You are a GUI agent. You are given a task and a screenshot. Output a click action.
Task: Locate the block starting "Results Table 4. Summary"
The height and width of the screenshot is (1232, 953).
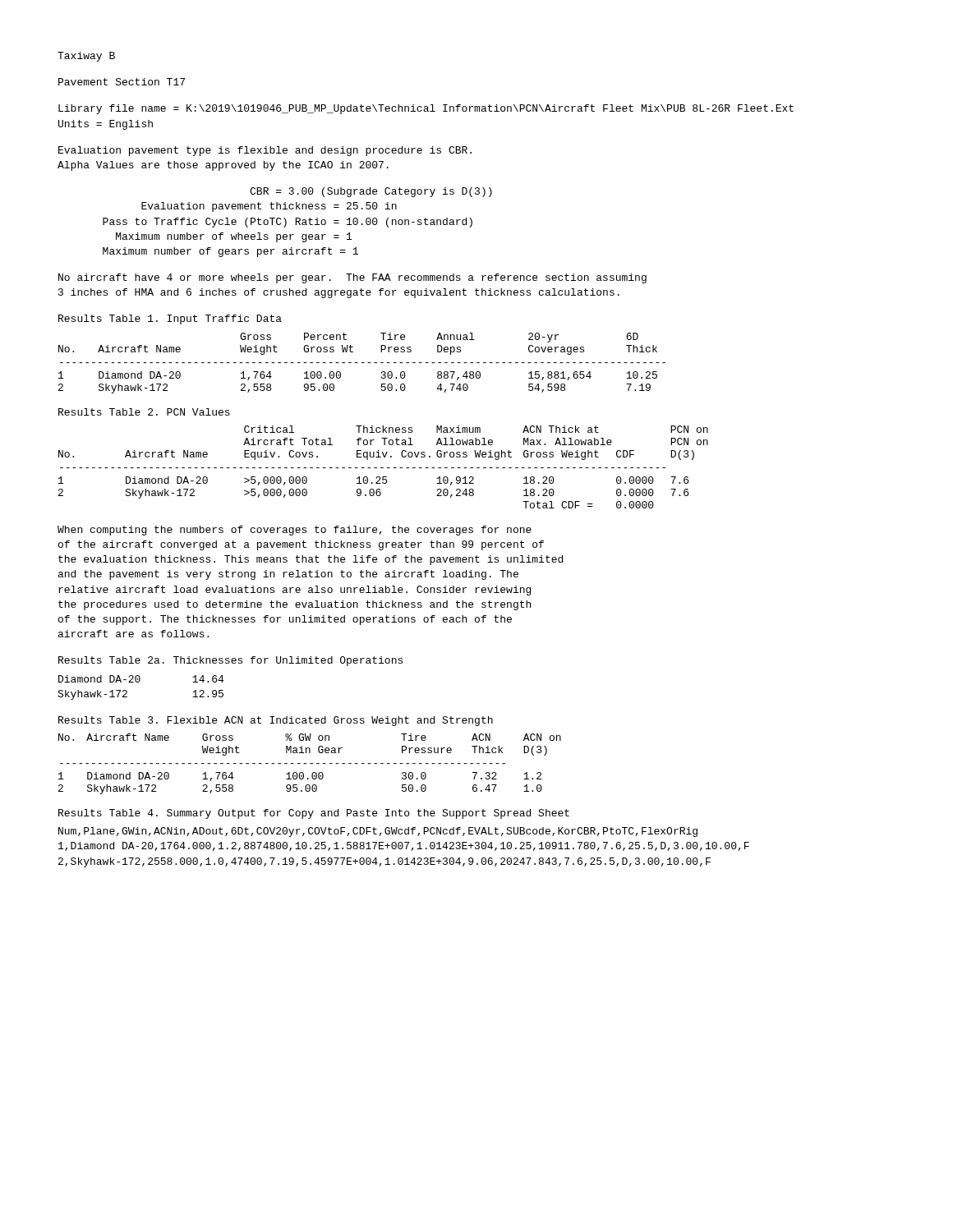(314, 814)
